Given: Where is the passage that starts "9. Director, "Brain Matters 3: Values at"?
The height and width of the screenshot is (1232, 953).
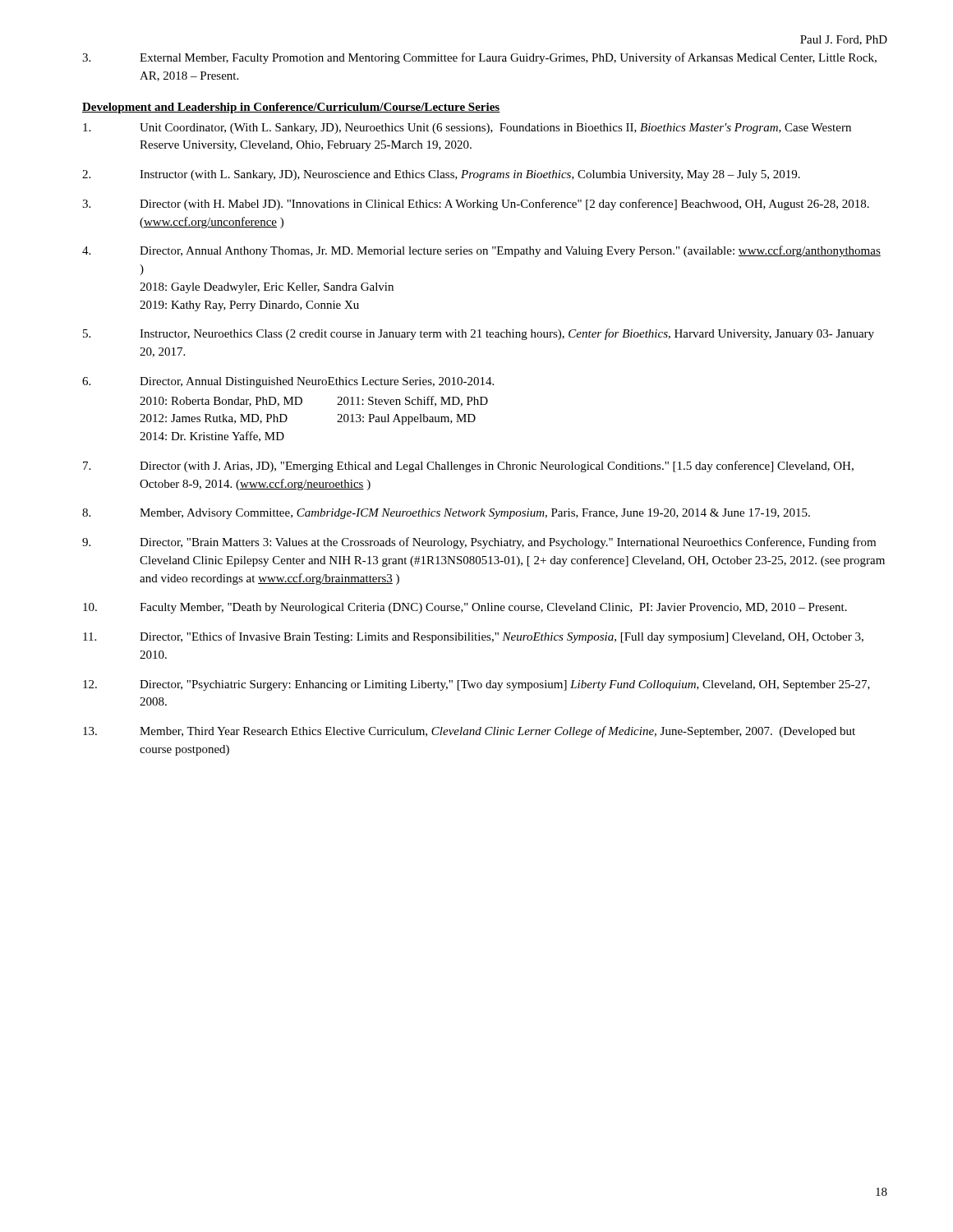Looking at the screenshot, I should 485,561.
